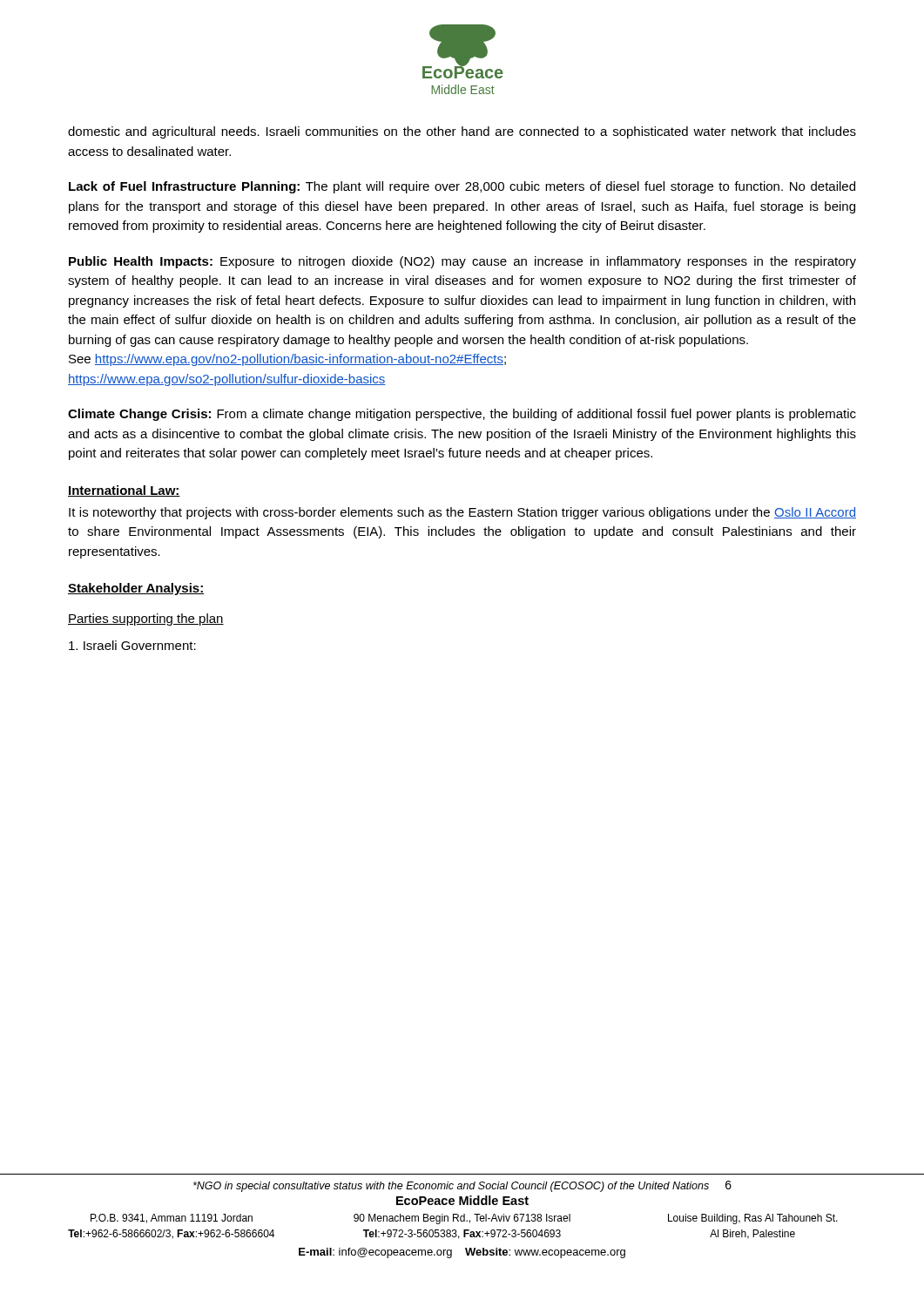
Task: Click where it says "Israeli Government:"
Action: point(132,645)
